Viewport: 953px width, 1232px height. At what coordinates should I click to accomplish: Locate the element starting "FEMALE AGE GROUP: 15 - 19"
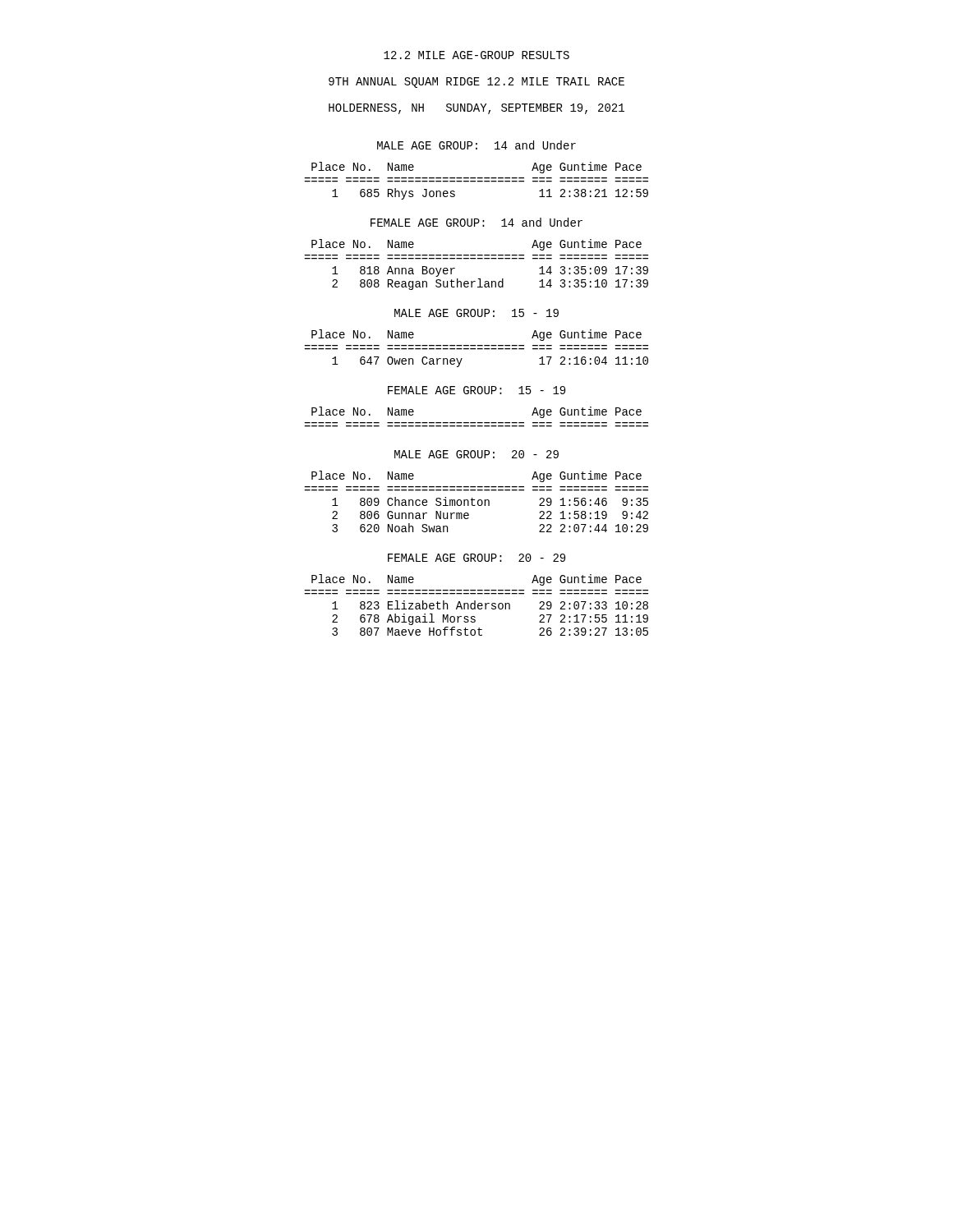[476, 391]
